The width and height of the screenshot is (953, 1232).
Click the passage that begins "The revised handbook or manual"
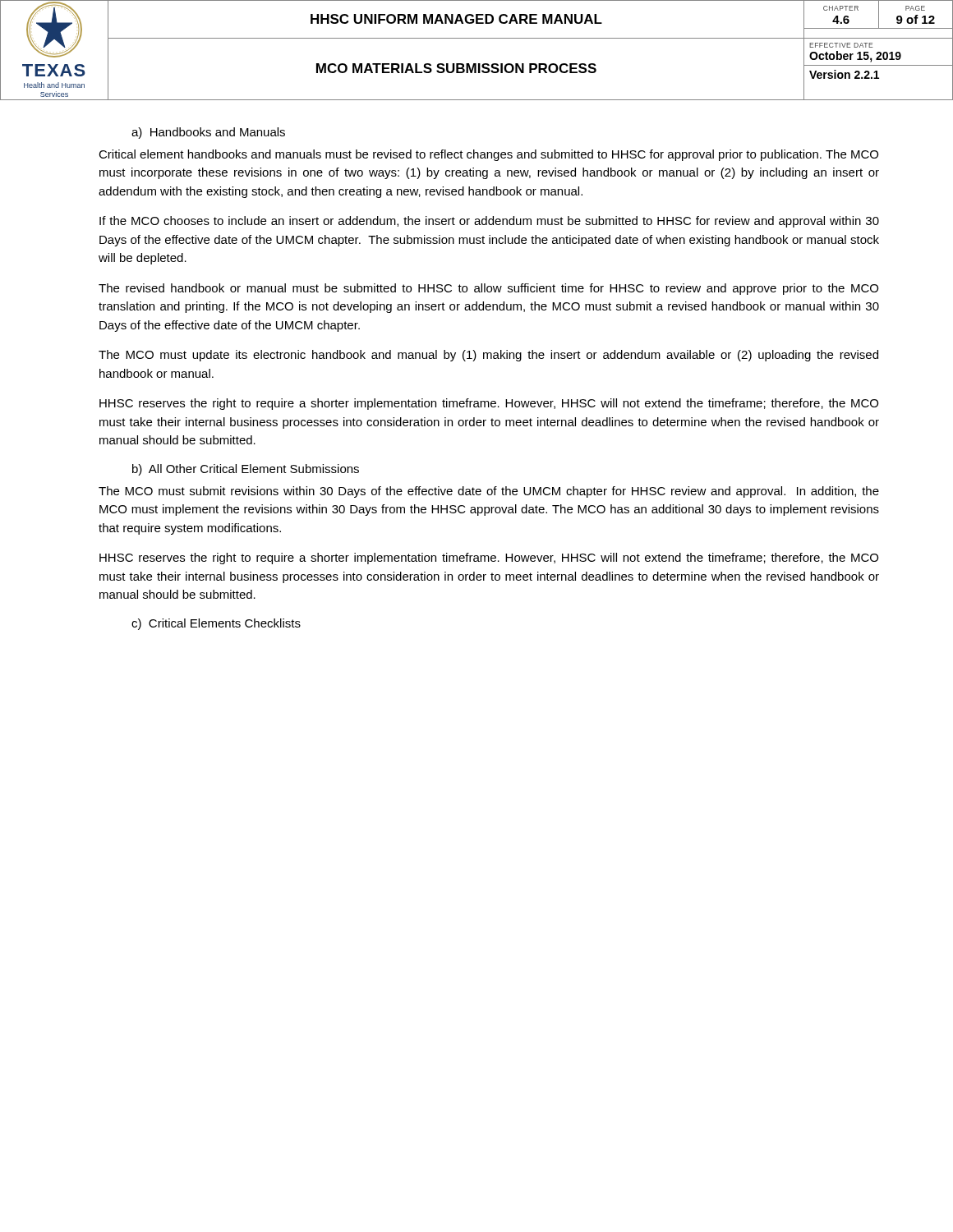(x=489, y=306)
